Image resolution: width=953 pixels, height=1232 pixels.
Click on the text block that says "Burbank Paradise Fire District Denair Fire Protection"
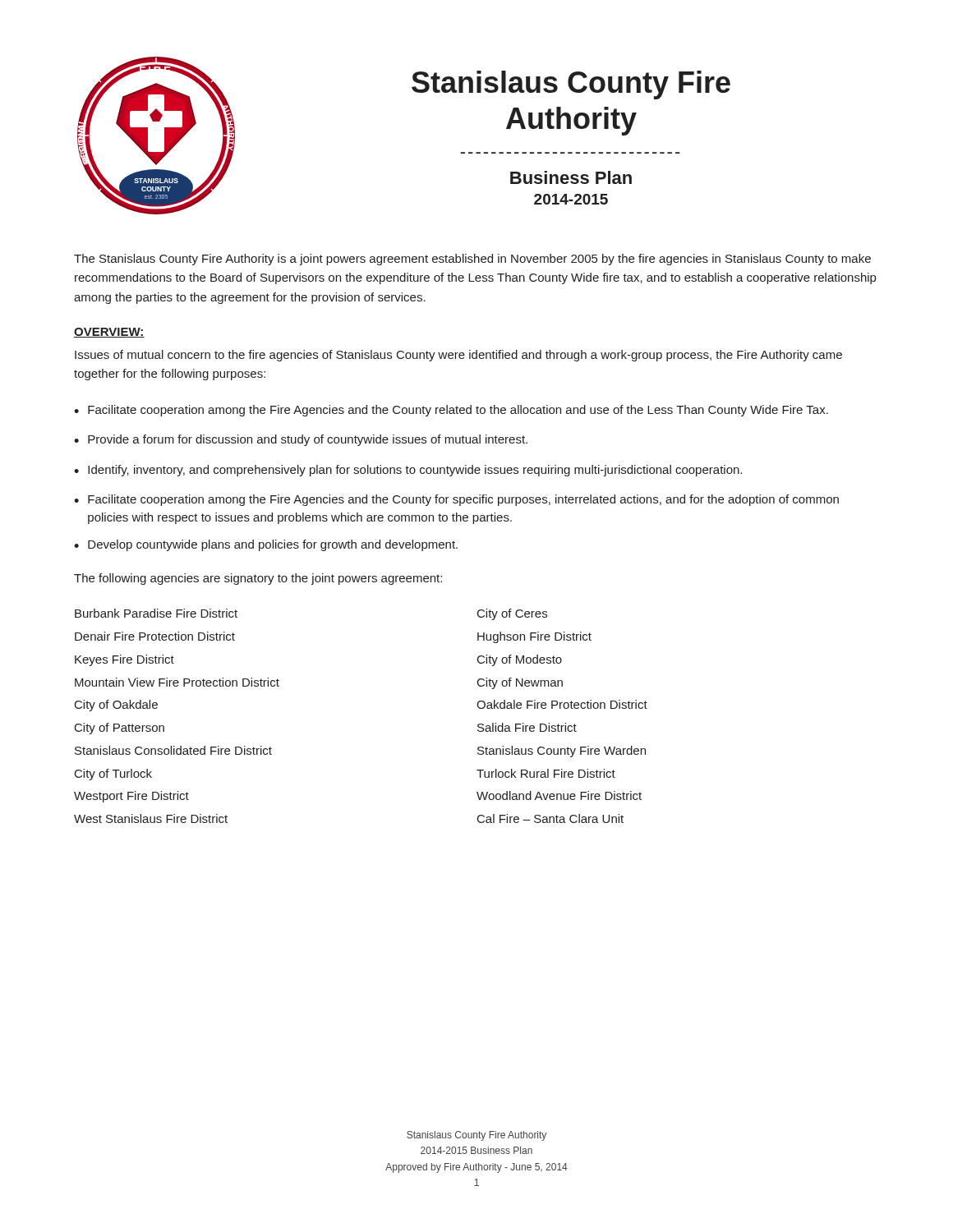pos(476,716)
